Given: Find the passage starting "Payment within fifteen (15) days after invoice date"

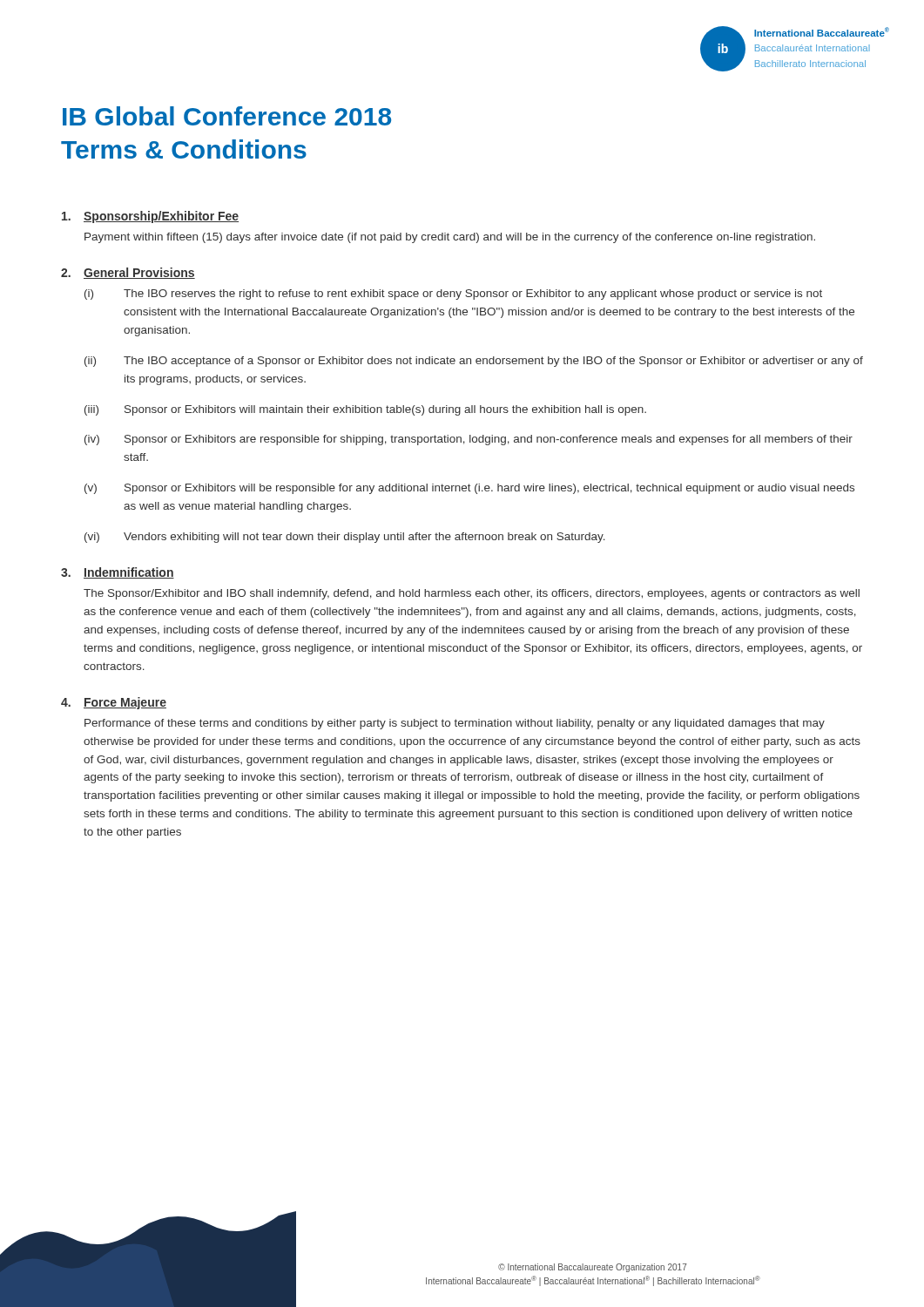Looking at the screenshot, I should tap(450, 237).
